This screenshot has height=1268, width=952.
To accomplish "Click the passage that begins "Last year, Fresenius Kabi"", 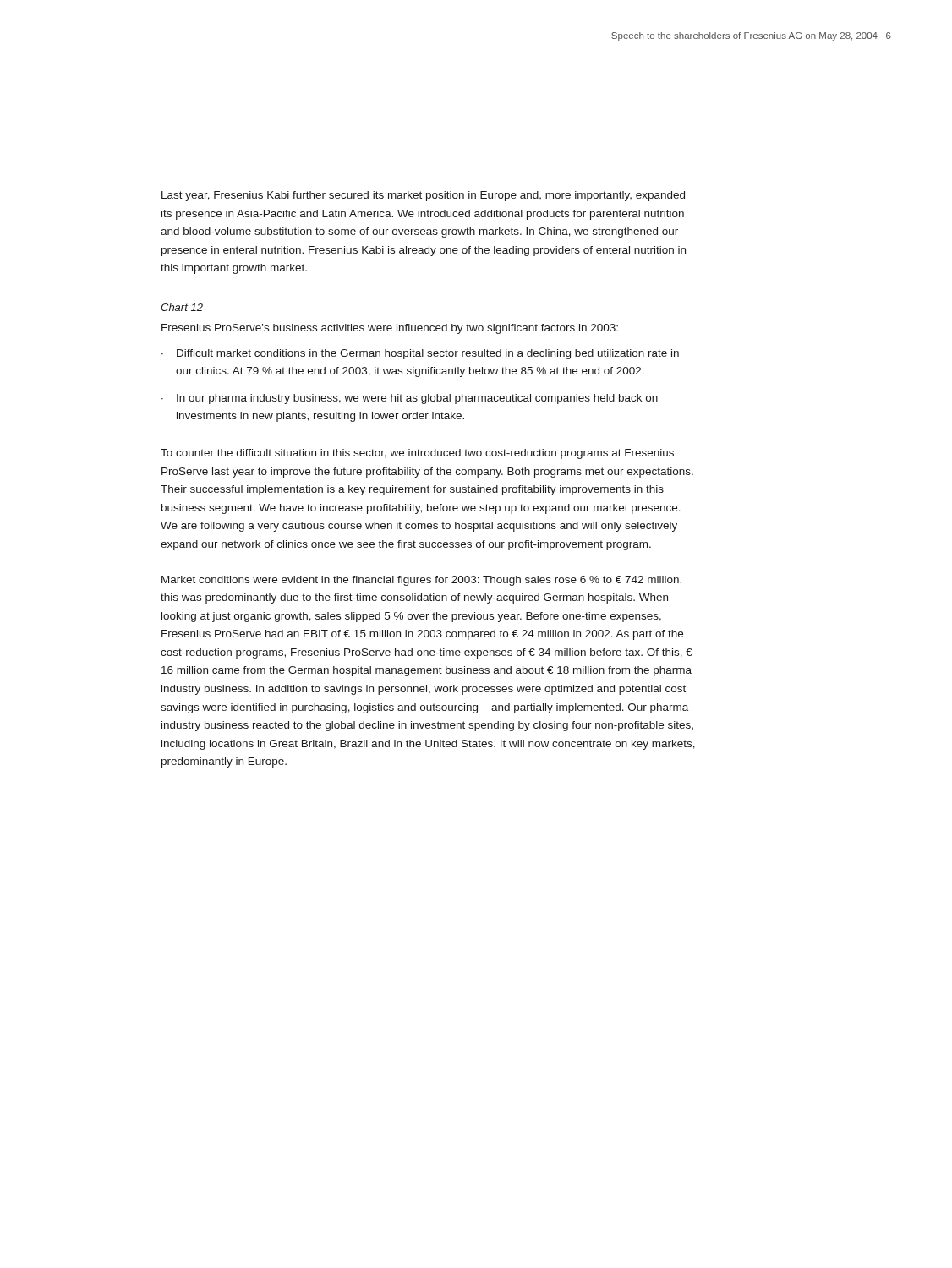I will pyautogui.click(x=424, y=231).
